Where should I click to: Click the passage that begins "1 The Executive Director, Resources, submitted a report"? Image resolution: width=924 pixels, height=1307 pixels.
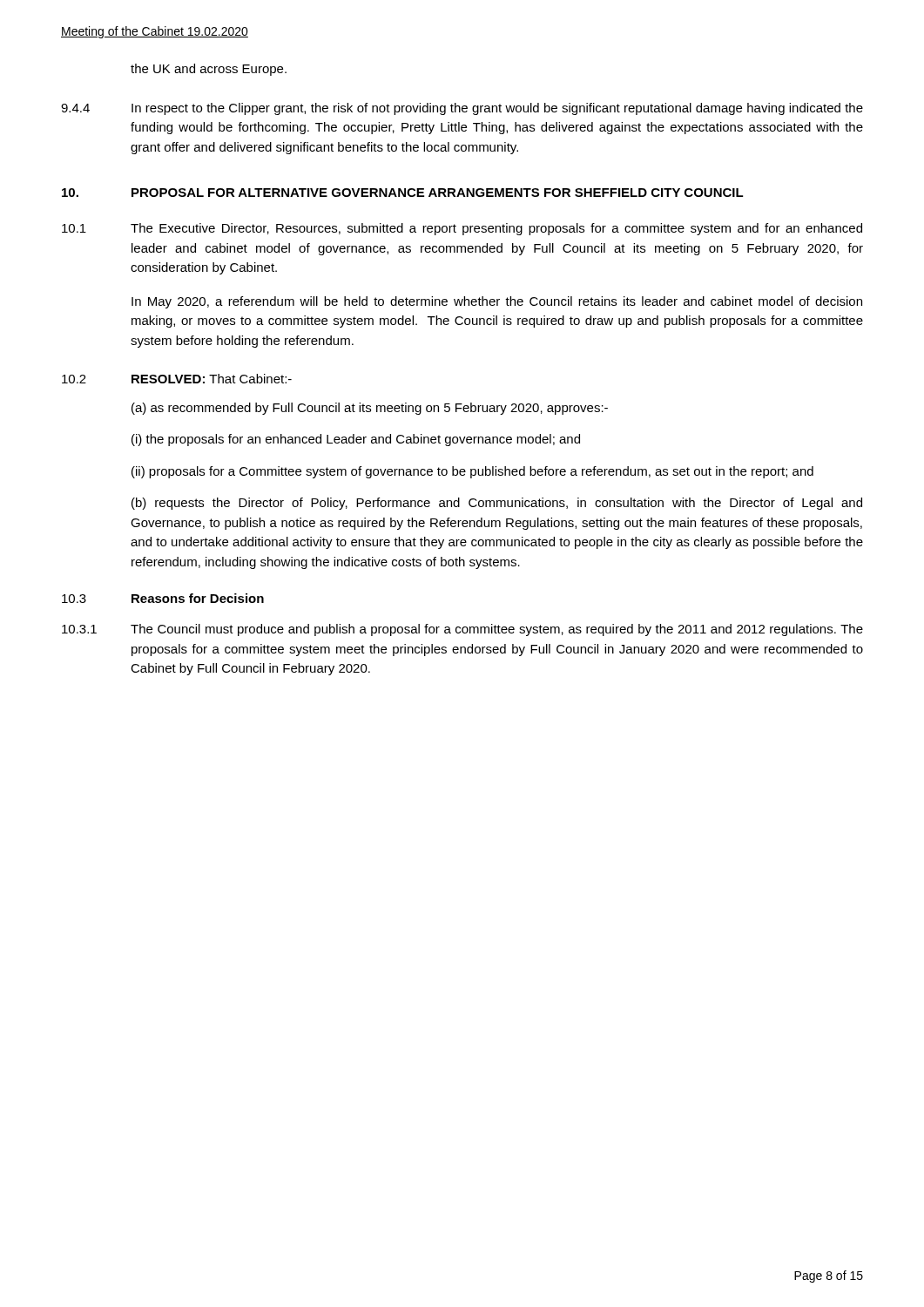click(462, 248)
